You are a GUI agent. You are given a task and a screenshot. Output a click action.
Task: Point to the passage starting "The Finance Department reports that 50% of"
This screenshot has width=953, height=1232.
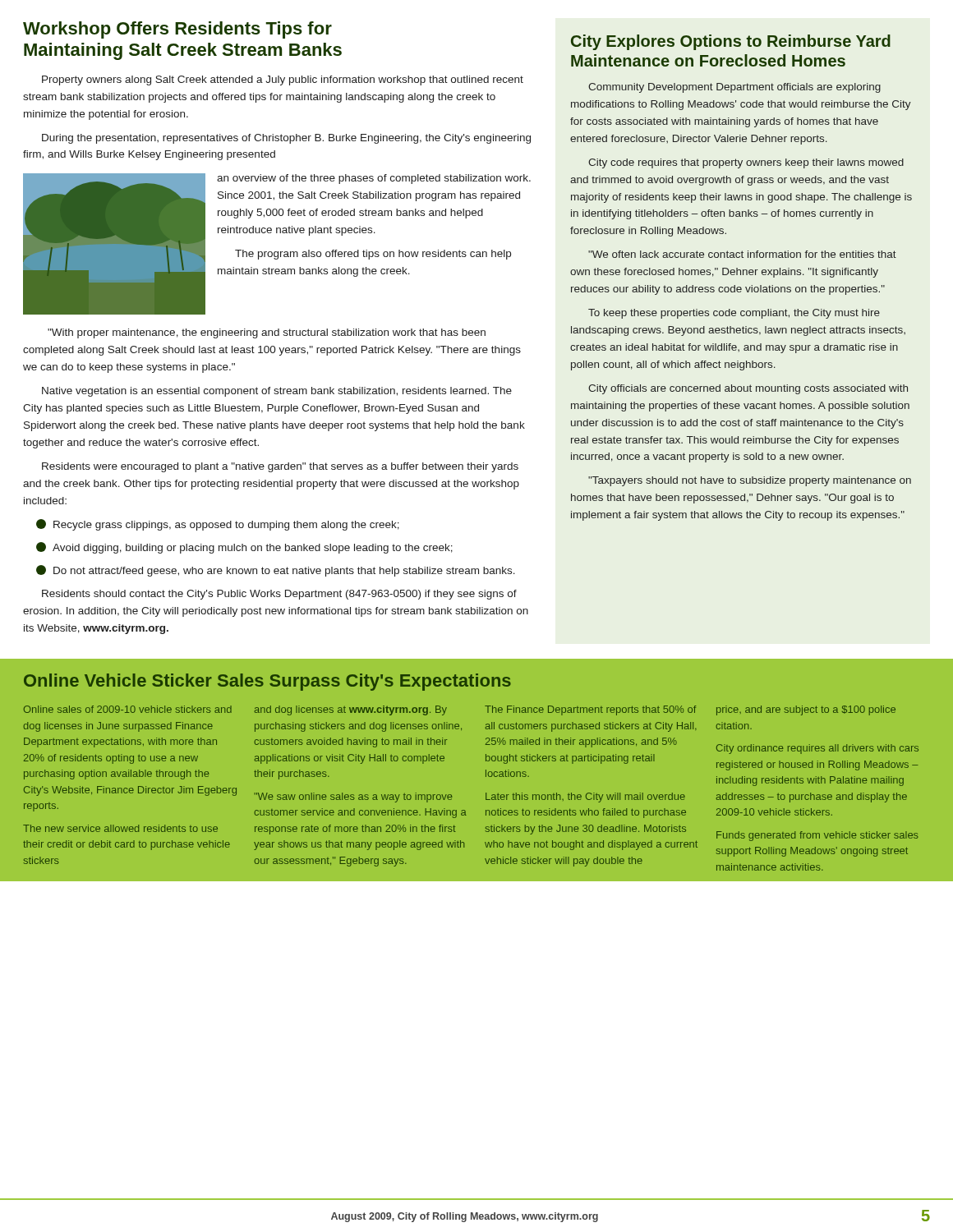(592, 785)
